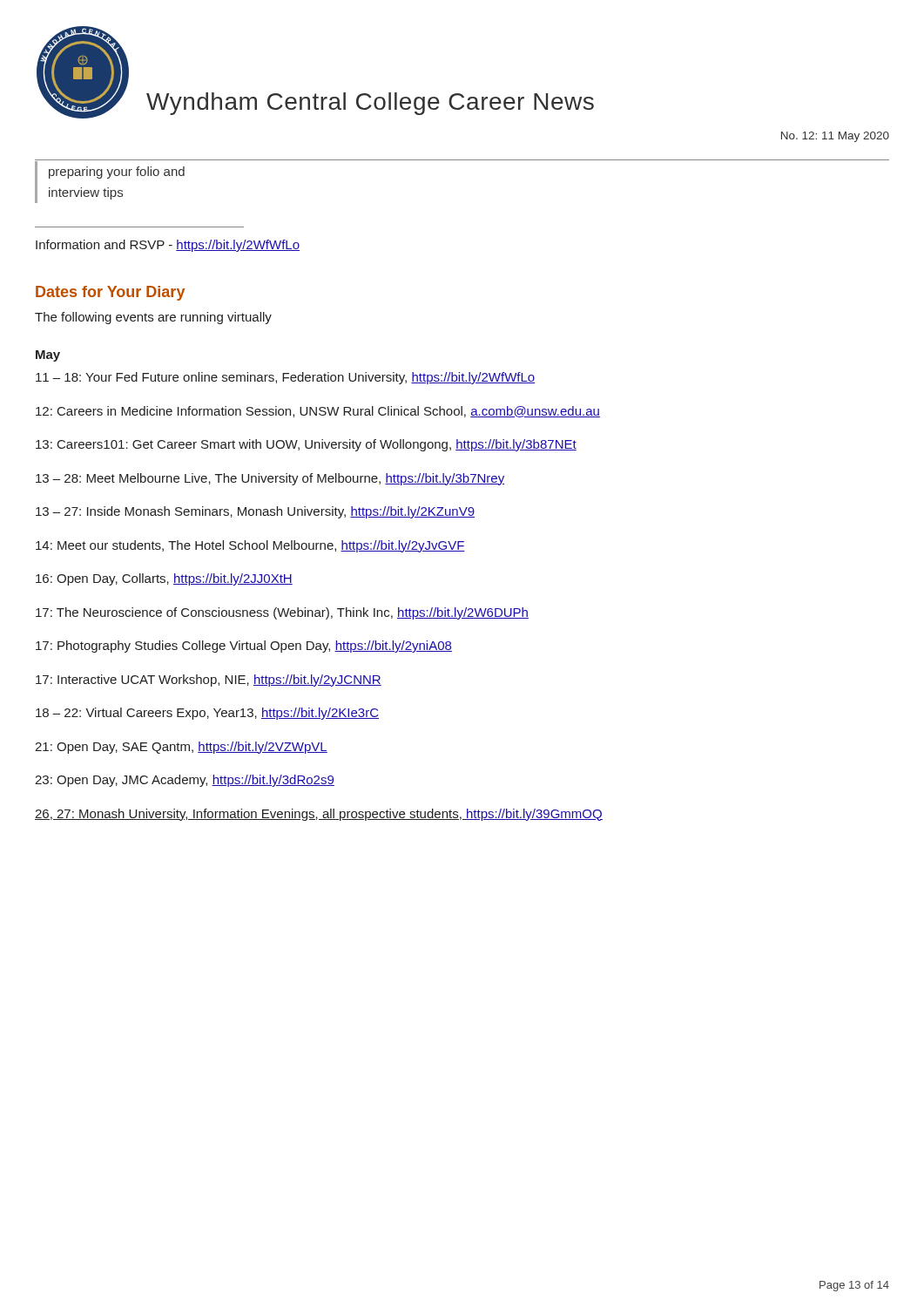924x1307 pixels.
Task: Select the list item that says "26, 27: Monash University, Information Evenings, all"
Action: click(x=319, y=813)
